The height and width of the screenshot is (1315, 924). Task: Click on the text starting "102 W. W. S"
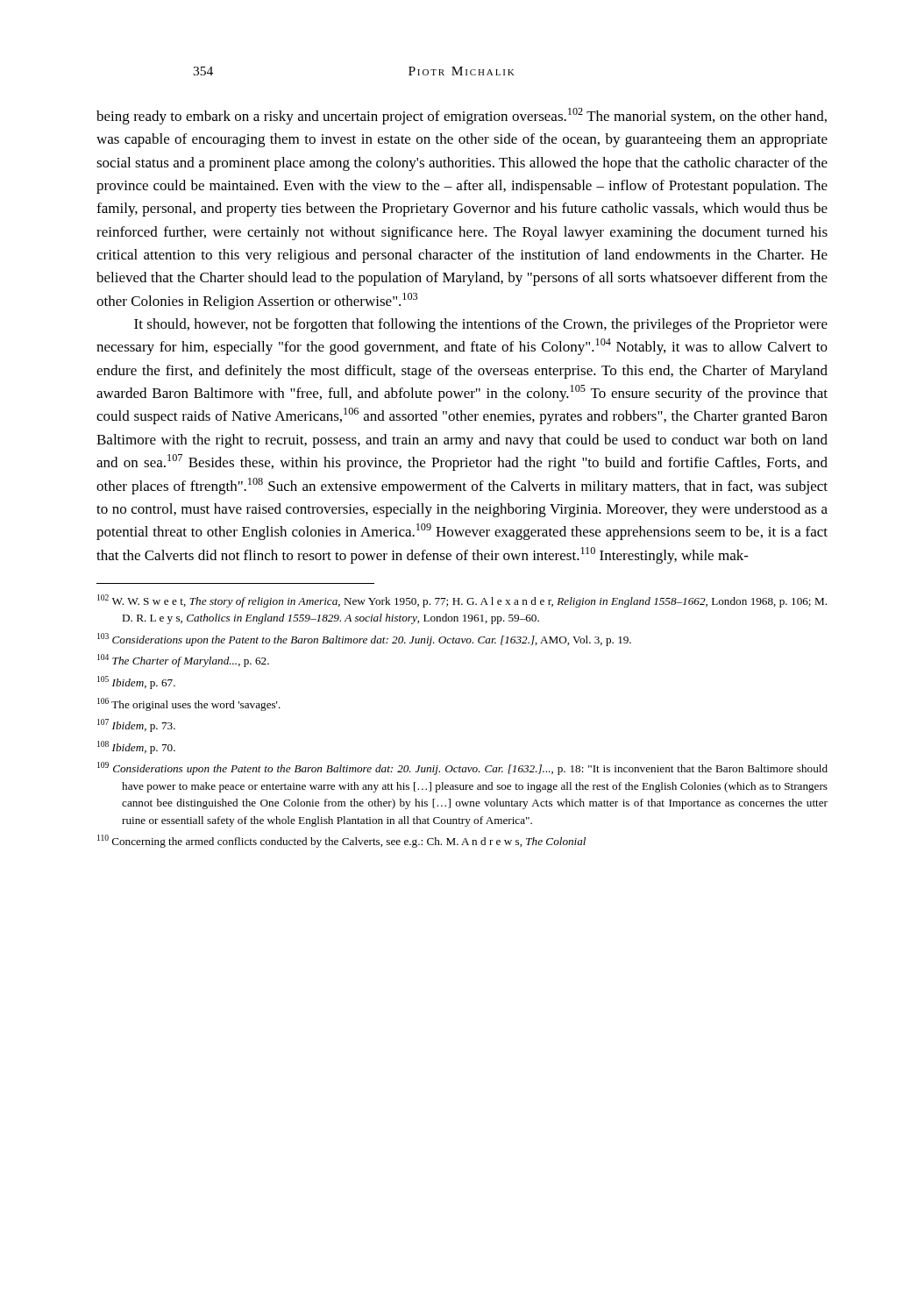coord(462,609)
